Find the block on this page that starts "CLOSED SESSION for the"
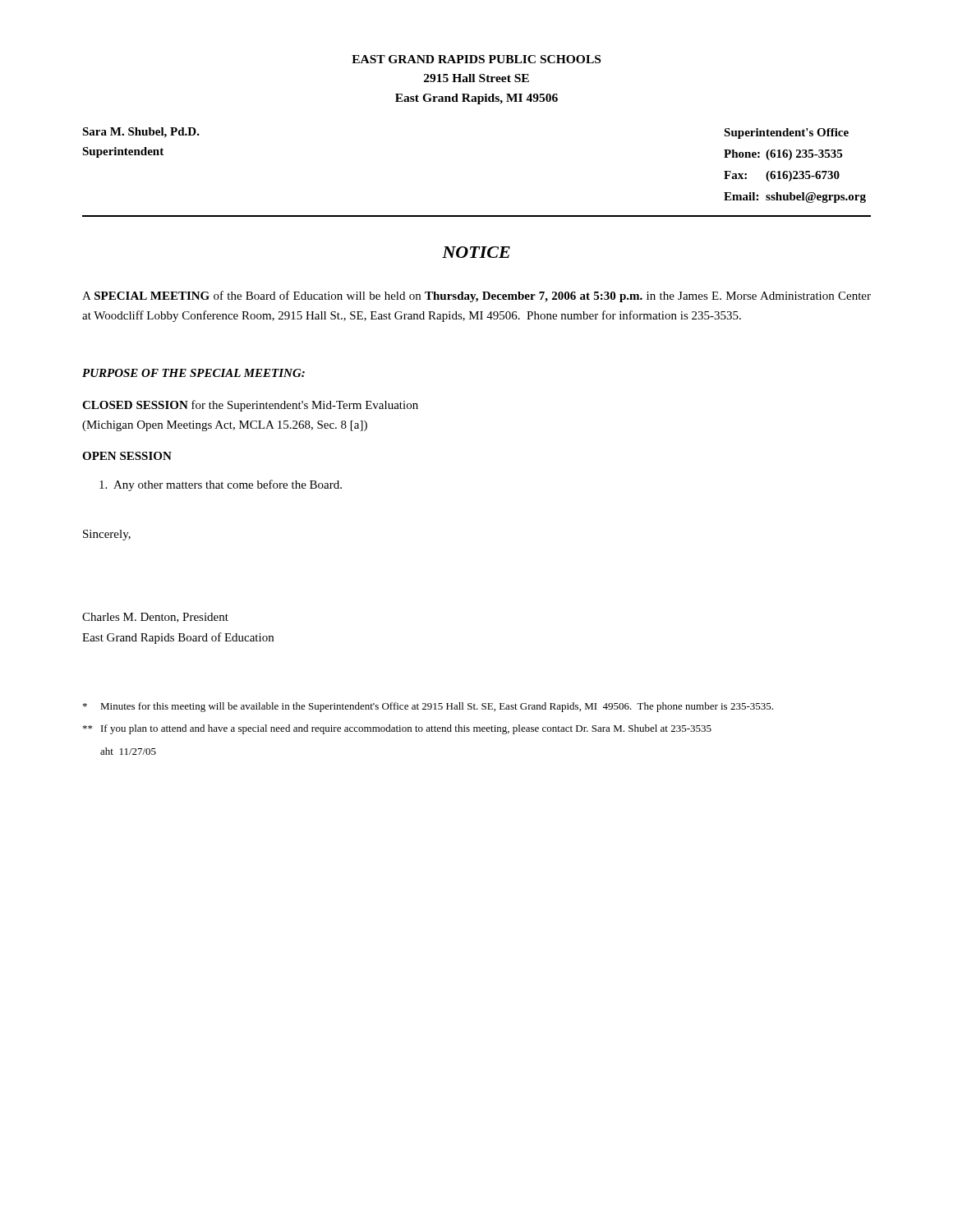This screenshot has height=1232, width=953. [250, 415]
